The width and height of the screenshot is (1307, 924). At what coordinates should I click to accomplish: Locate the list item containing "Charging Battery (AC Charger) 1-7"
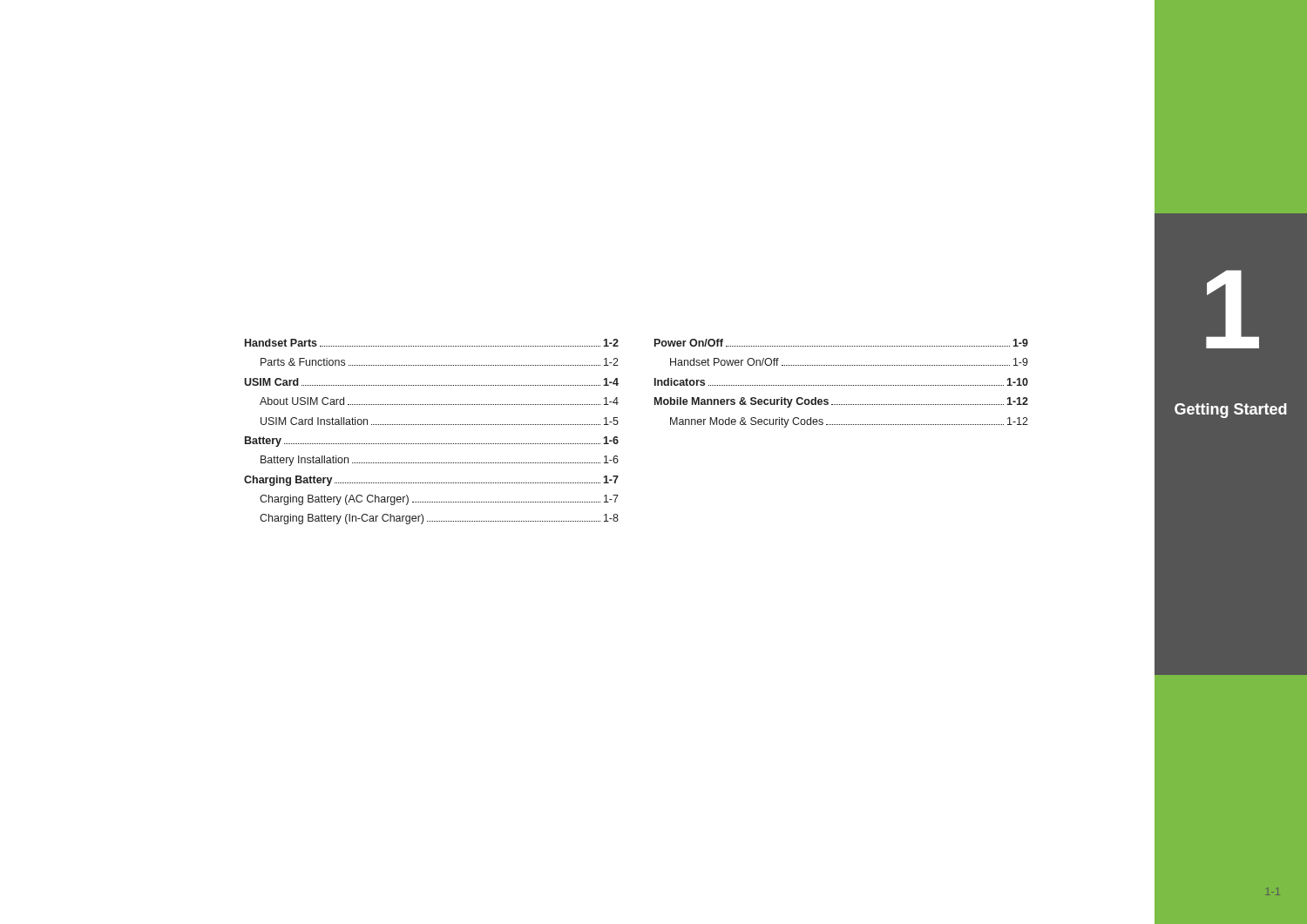coord(439,500)
